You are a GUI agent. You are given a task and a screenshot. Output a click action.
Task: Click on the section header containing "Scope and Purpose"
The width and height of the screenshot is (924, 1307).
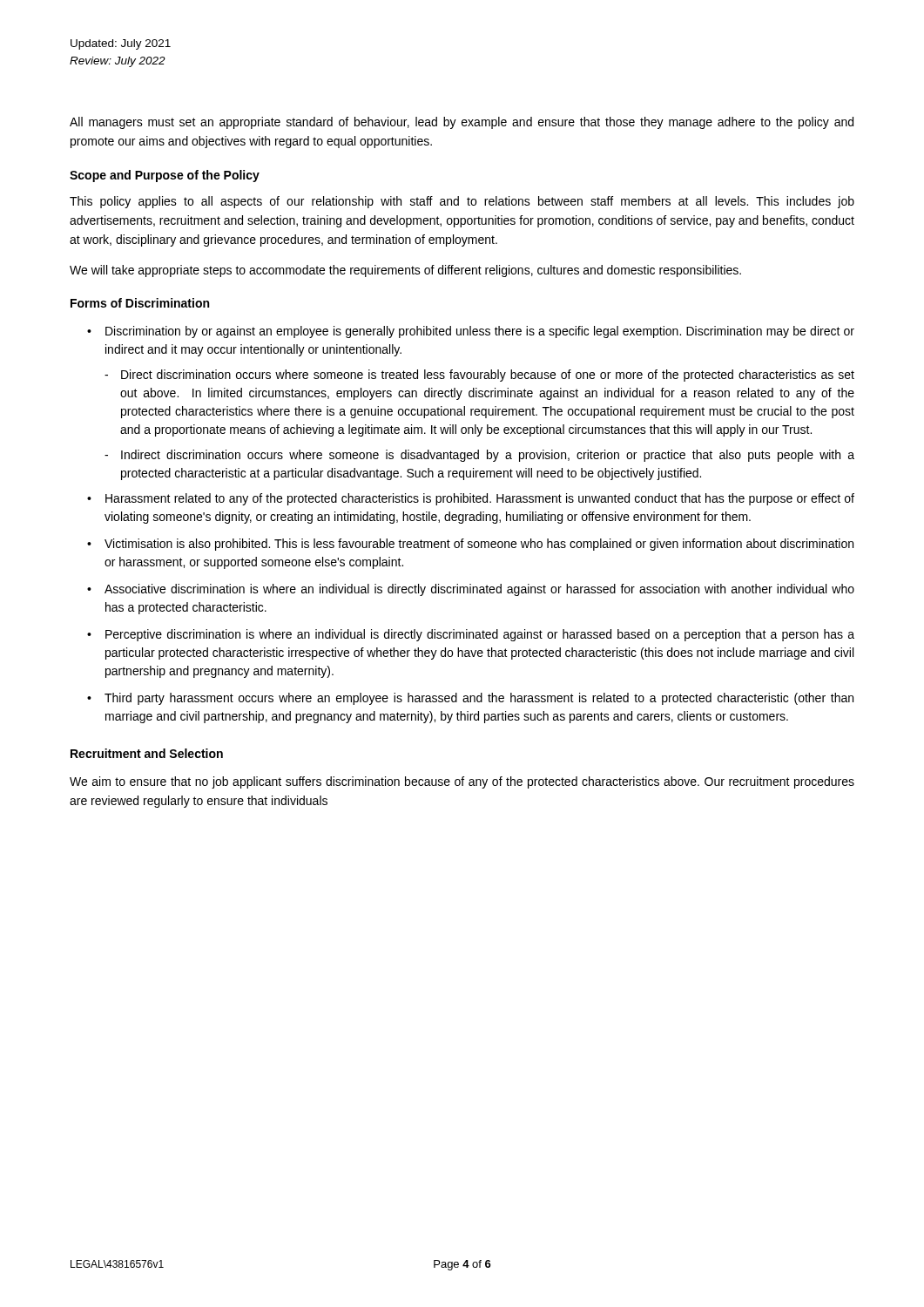(165, 175)
